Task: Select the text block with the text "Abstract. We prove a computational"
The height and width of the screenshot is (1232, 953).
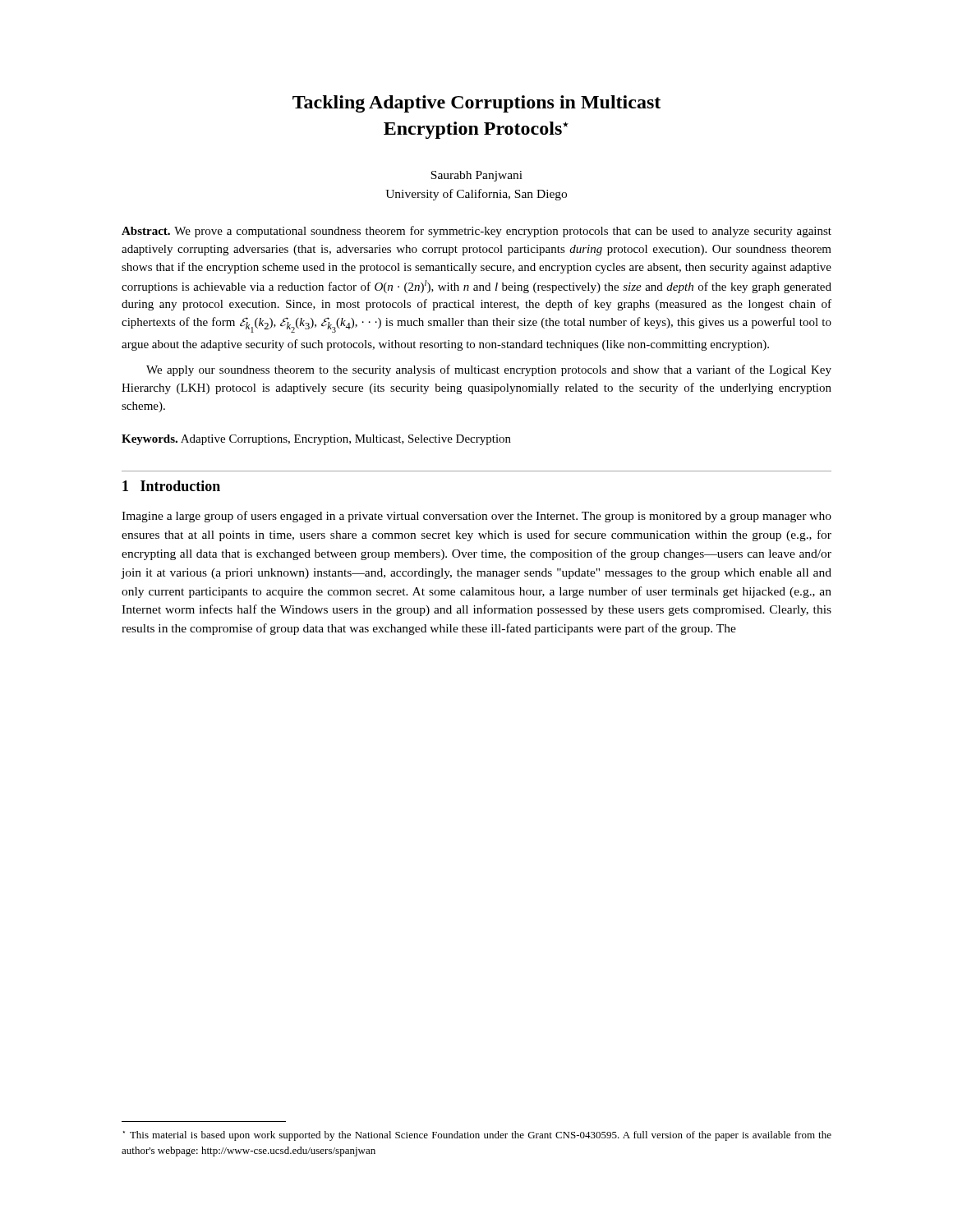Action: tap(476, 319)
